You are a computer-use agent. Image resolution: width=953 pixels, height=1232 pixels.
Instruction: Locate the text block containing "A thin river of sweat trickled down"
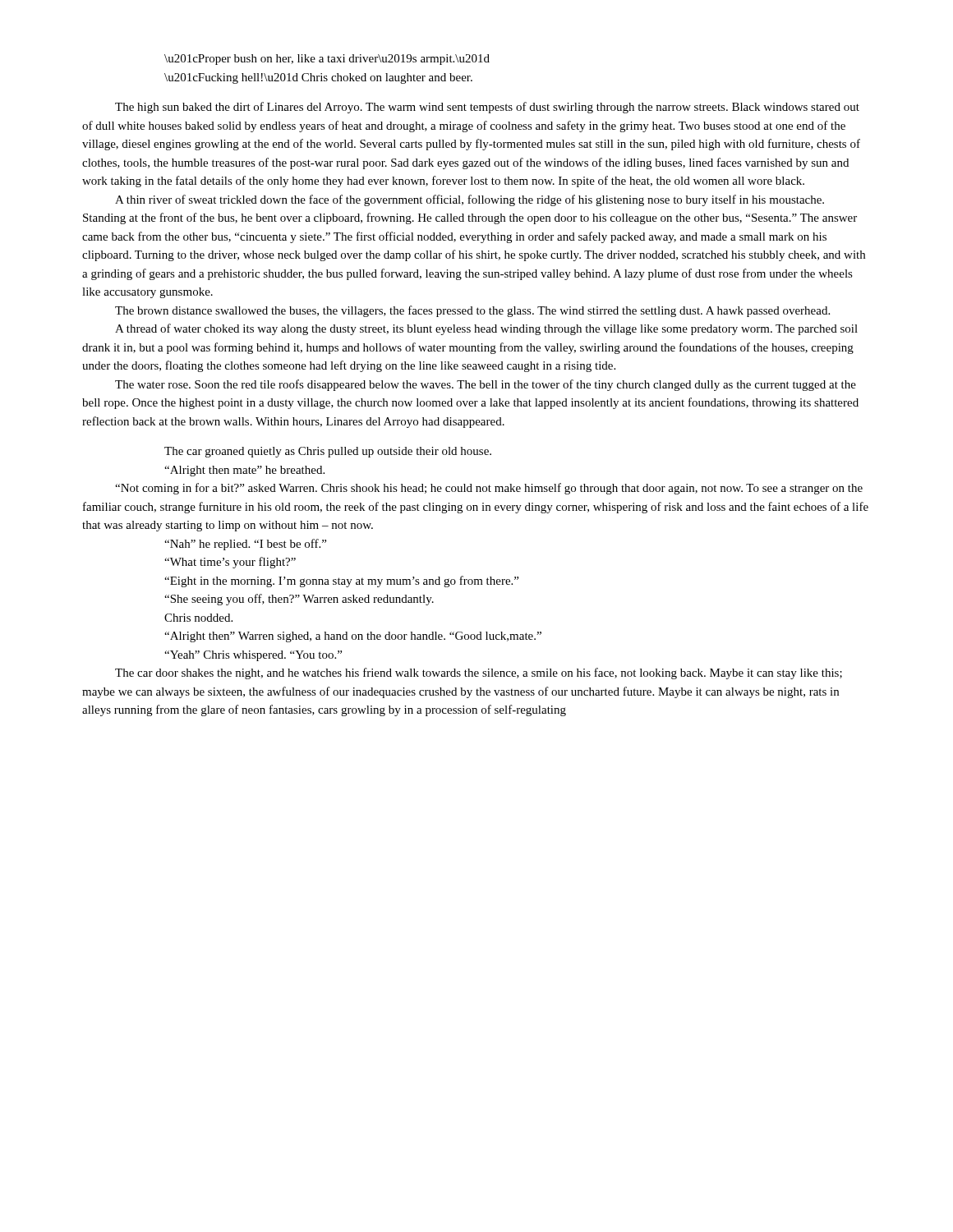476,246
